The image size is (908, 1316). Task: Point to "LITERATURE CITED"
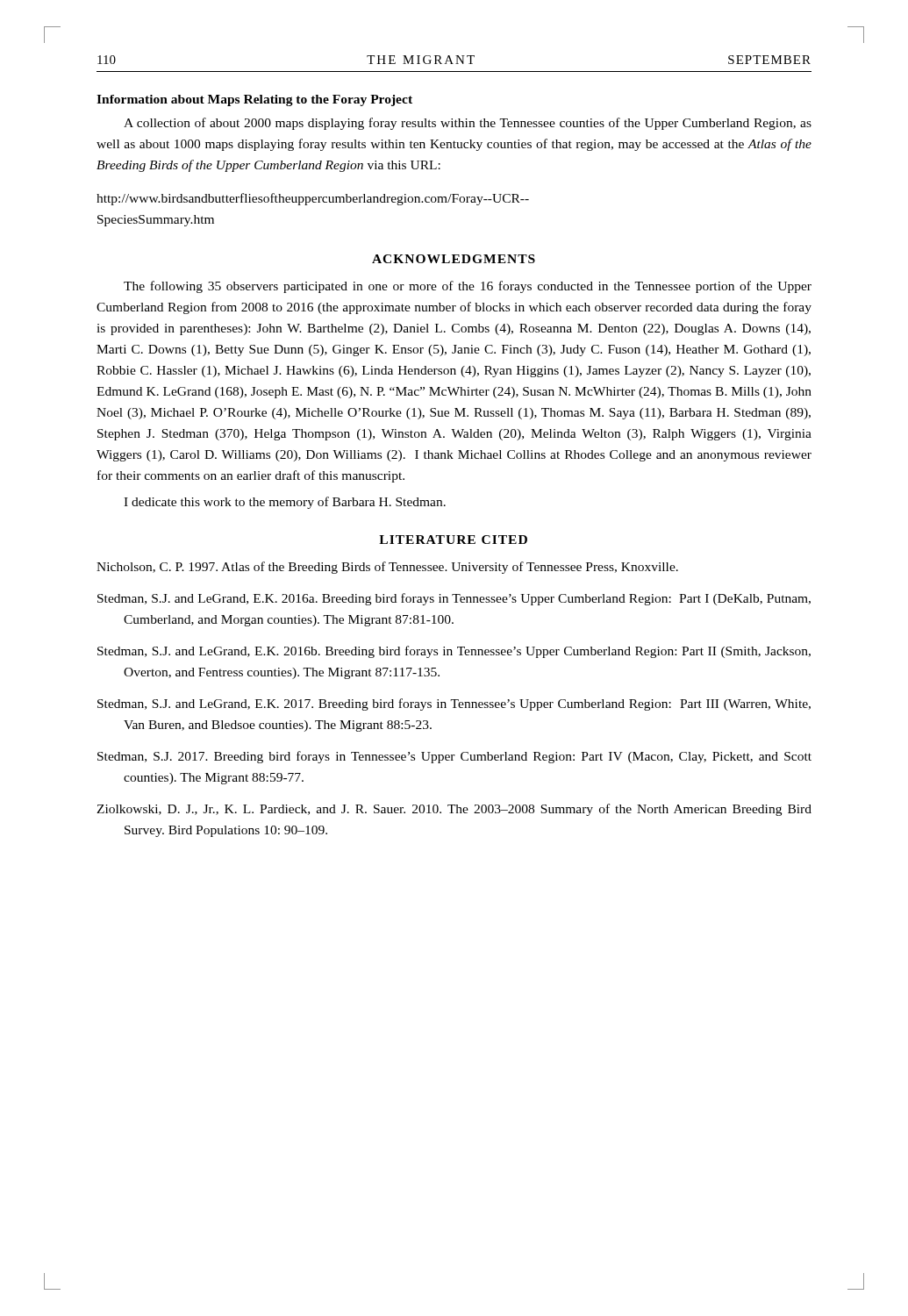pos(454,539)
